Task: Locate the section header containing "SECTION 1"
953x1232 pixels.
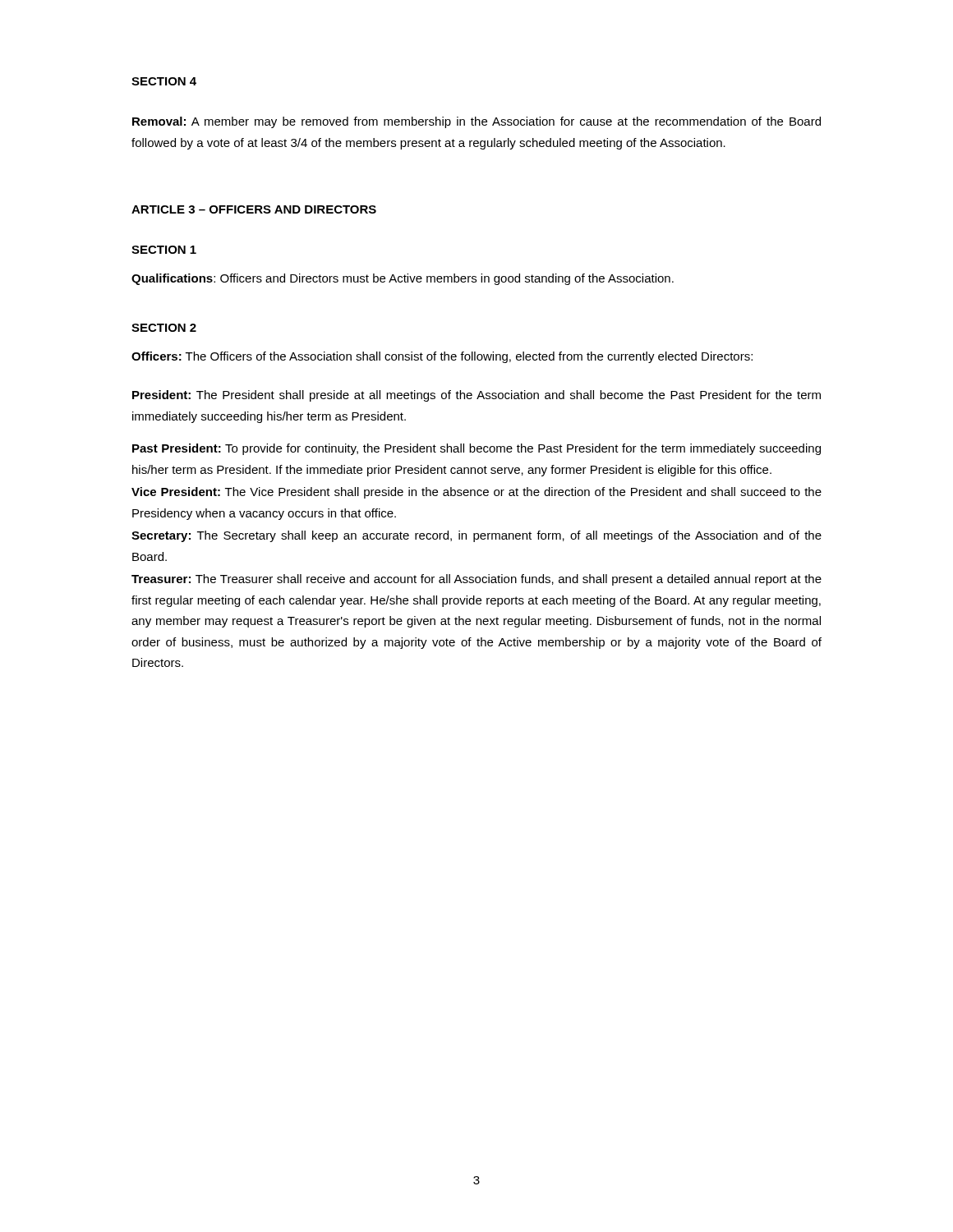Action: click(164, 249)
